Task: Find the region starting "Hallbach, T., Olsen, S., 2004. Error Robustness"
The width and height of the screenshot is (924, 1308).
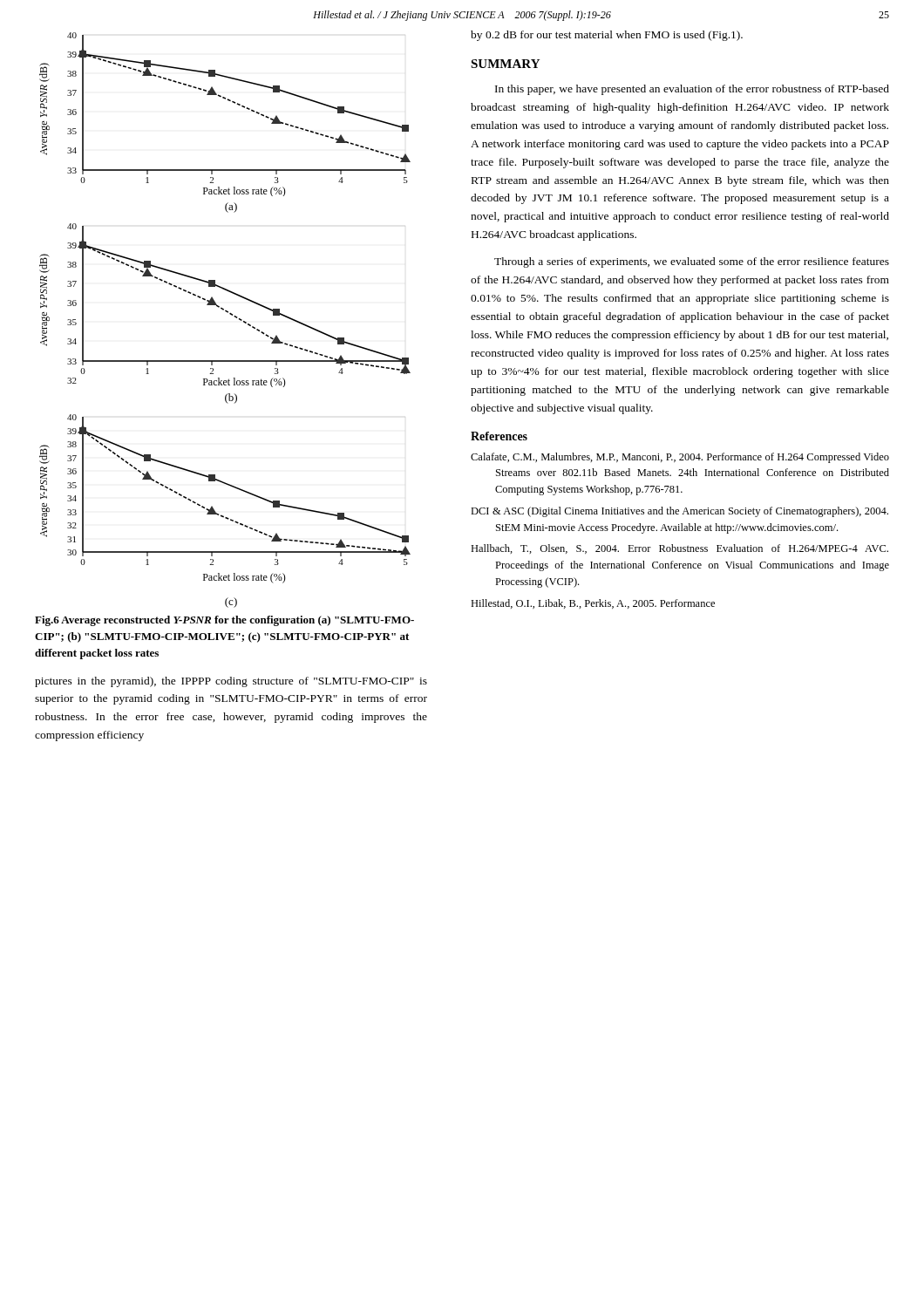Action: [x=680, y=565]
